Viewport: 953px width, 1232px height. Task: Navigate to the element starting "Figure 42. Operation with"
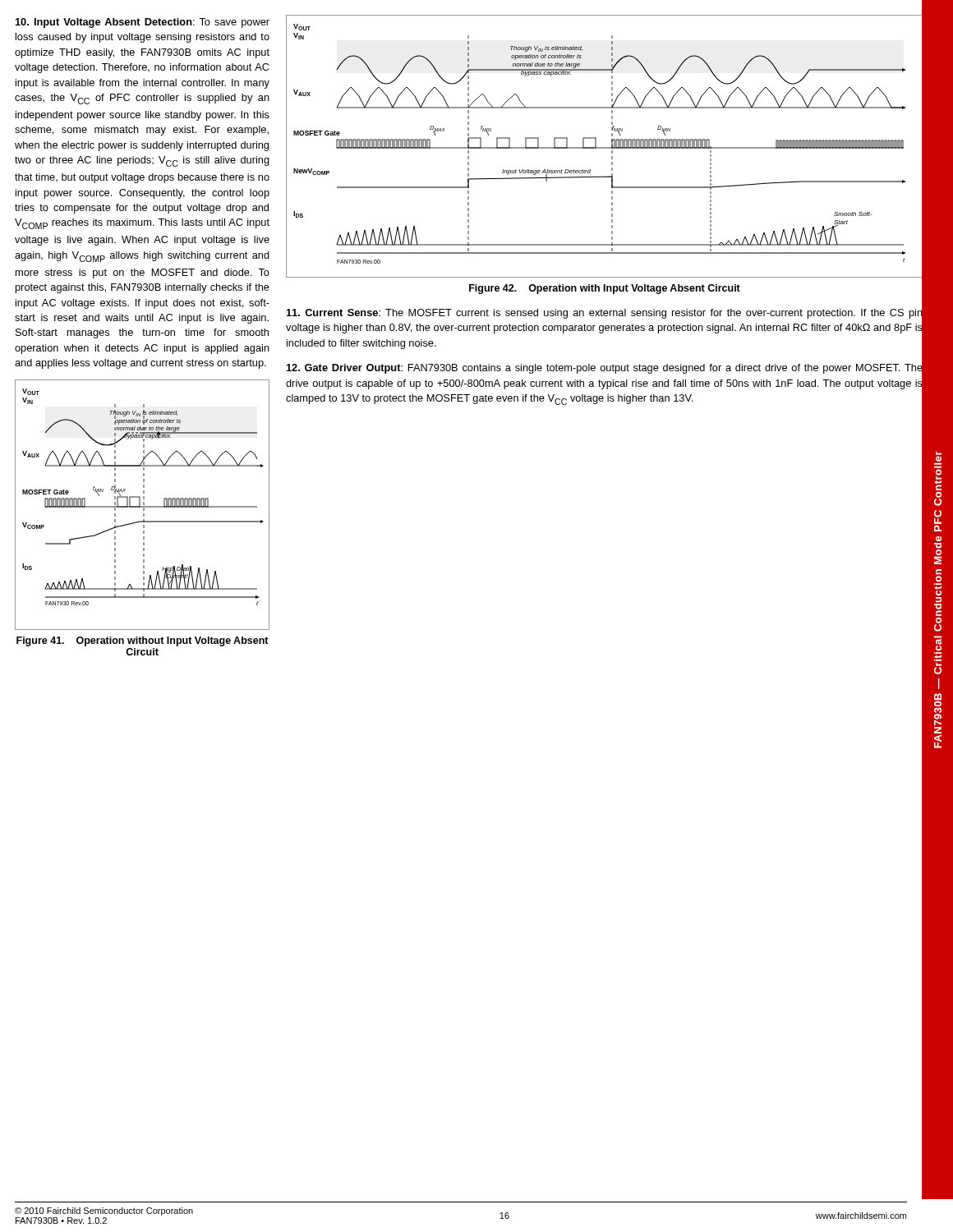click(x=604, y=288)
